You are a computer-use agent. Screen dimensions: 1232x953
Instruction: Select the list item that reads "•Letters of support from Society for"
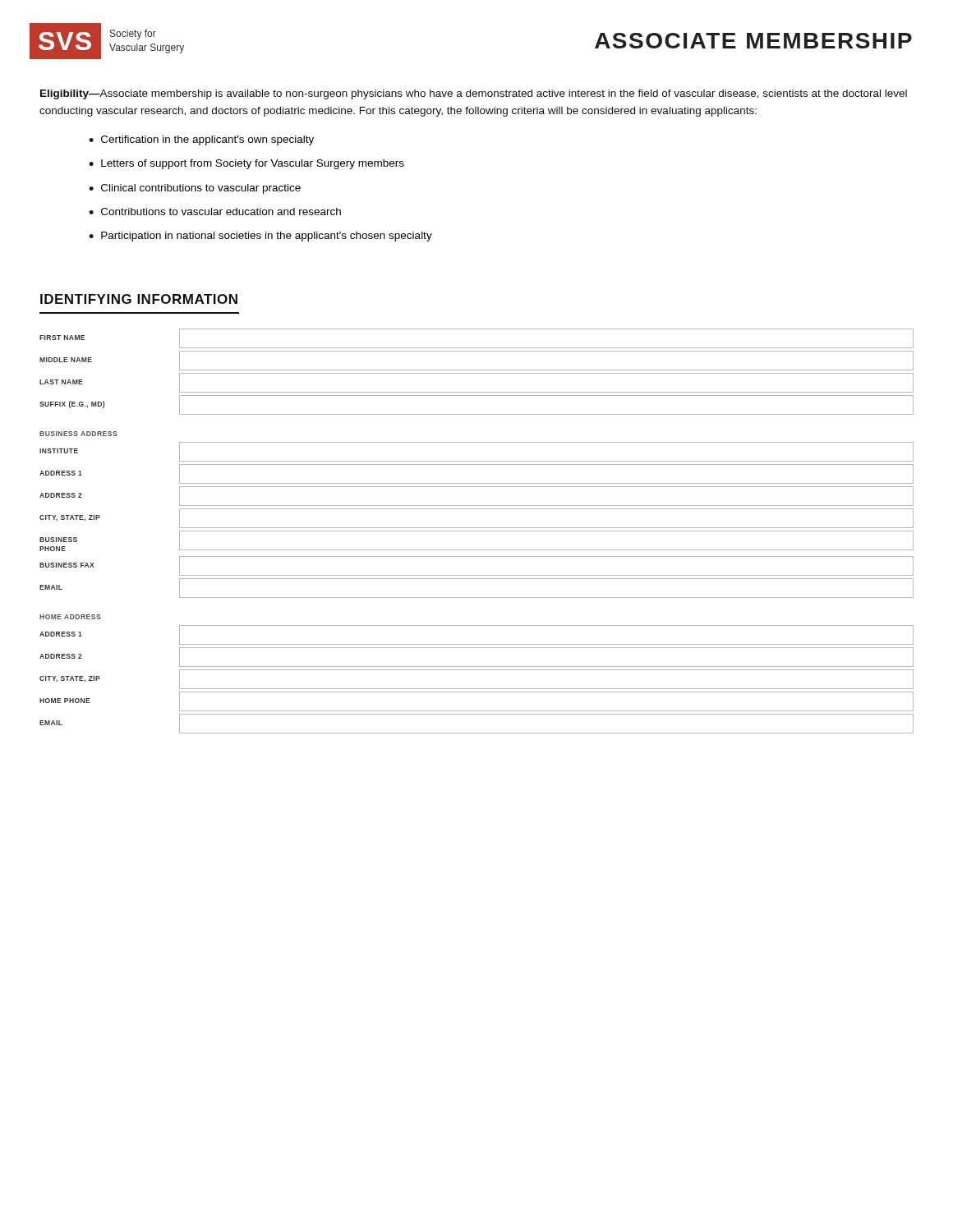(246, 165)
